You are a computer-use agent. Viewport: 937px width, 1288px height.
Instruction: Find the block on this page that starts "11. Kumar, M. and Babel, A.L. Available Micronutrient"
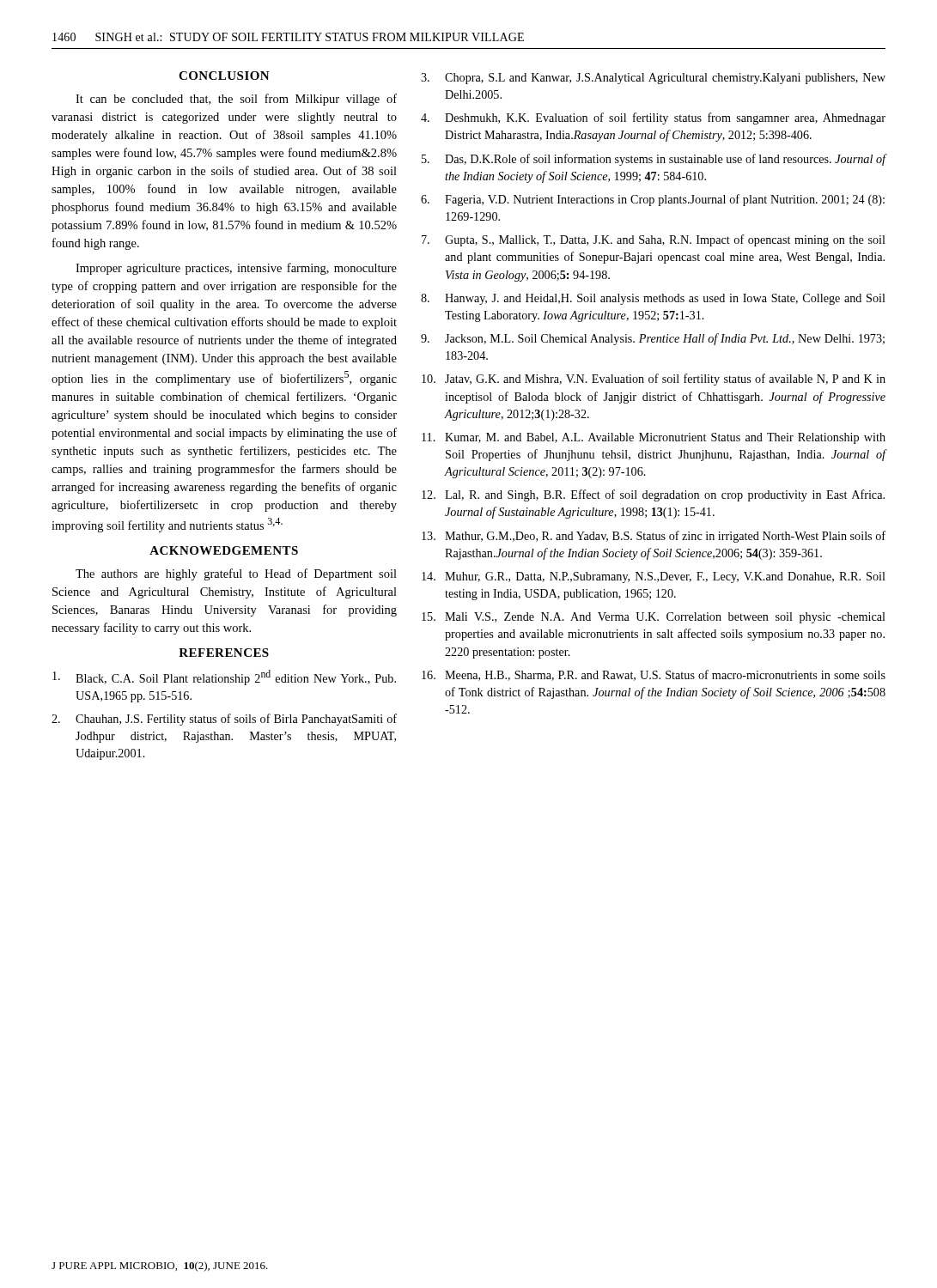pos(653,454)
